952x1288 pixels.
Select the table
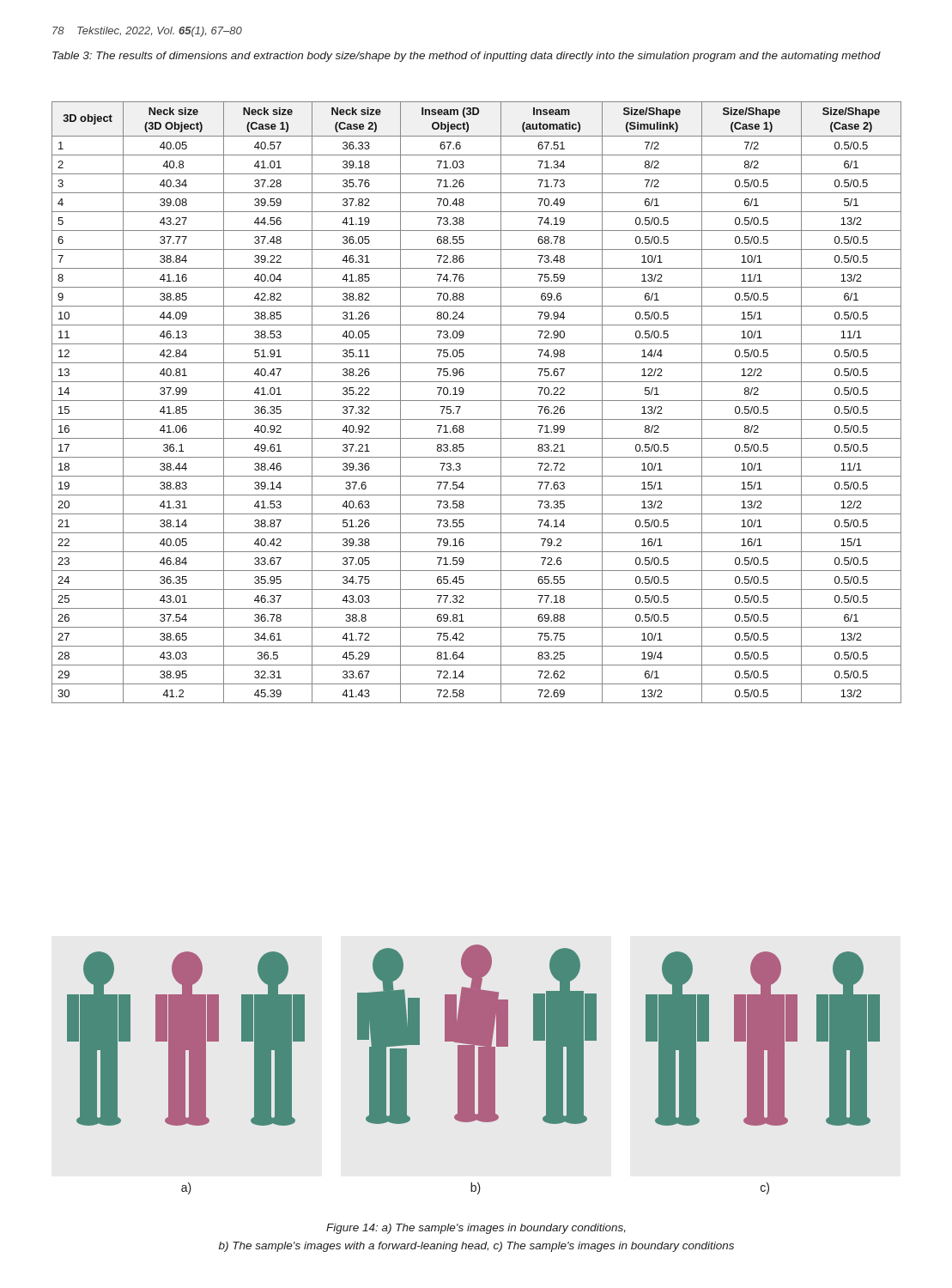[x=476, y=402]
